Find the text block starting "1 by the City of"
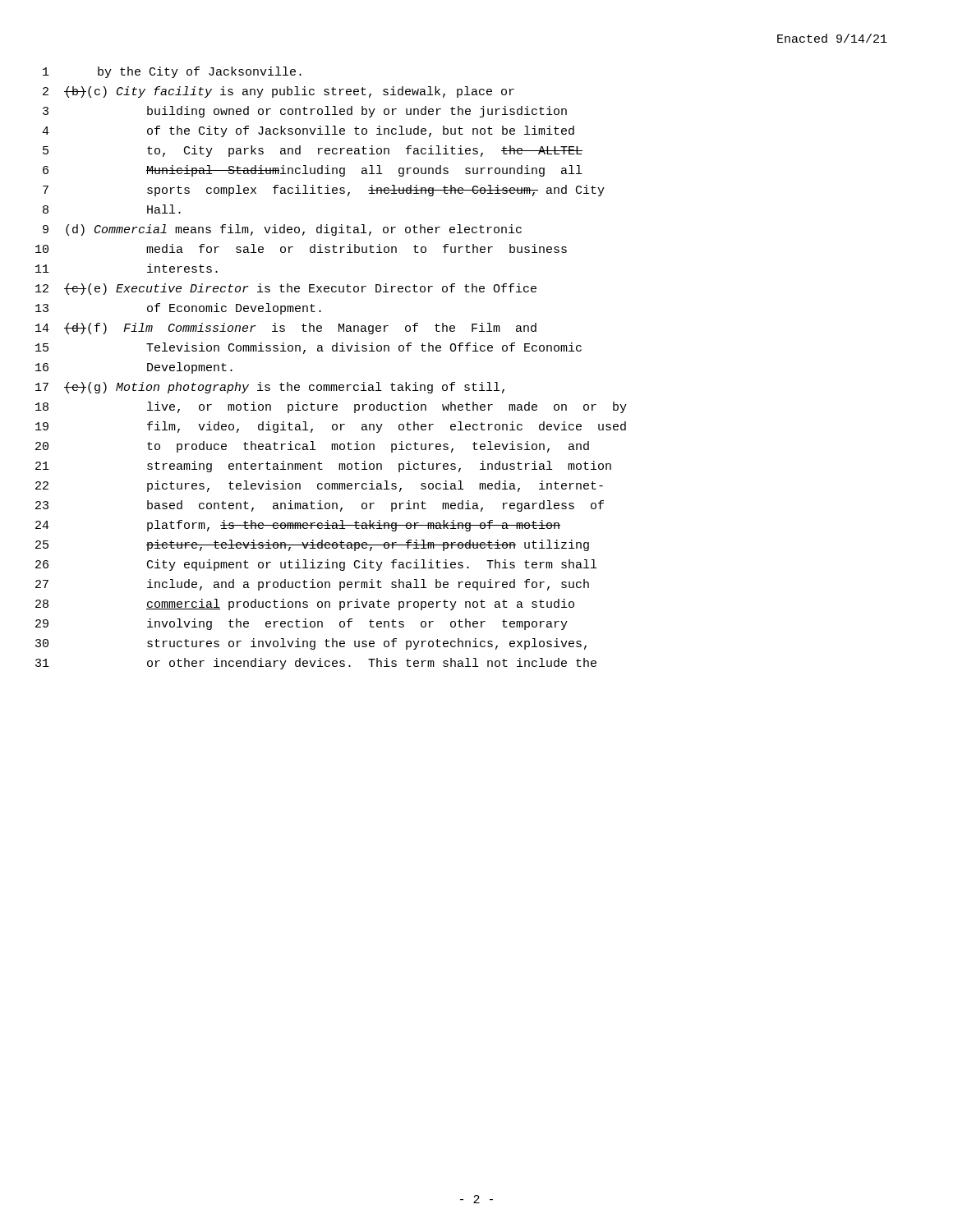953x1232 pixels. tap(172, 72)
